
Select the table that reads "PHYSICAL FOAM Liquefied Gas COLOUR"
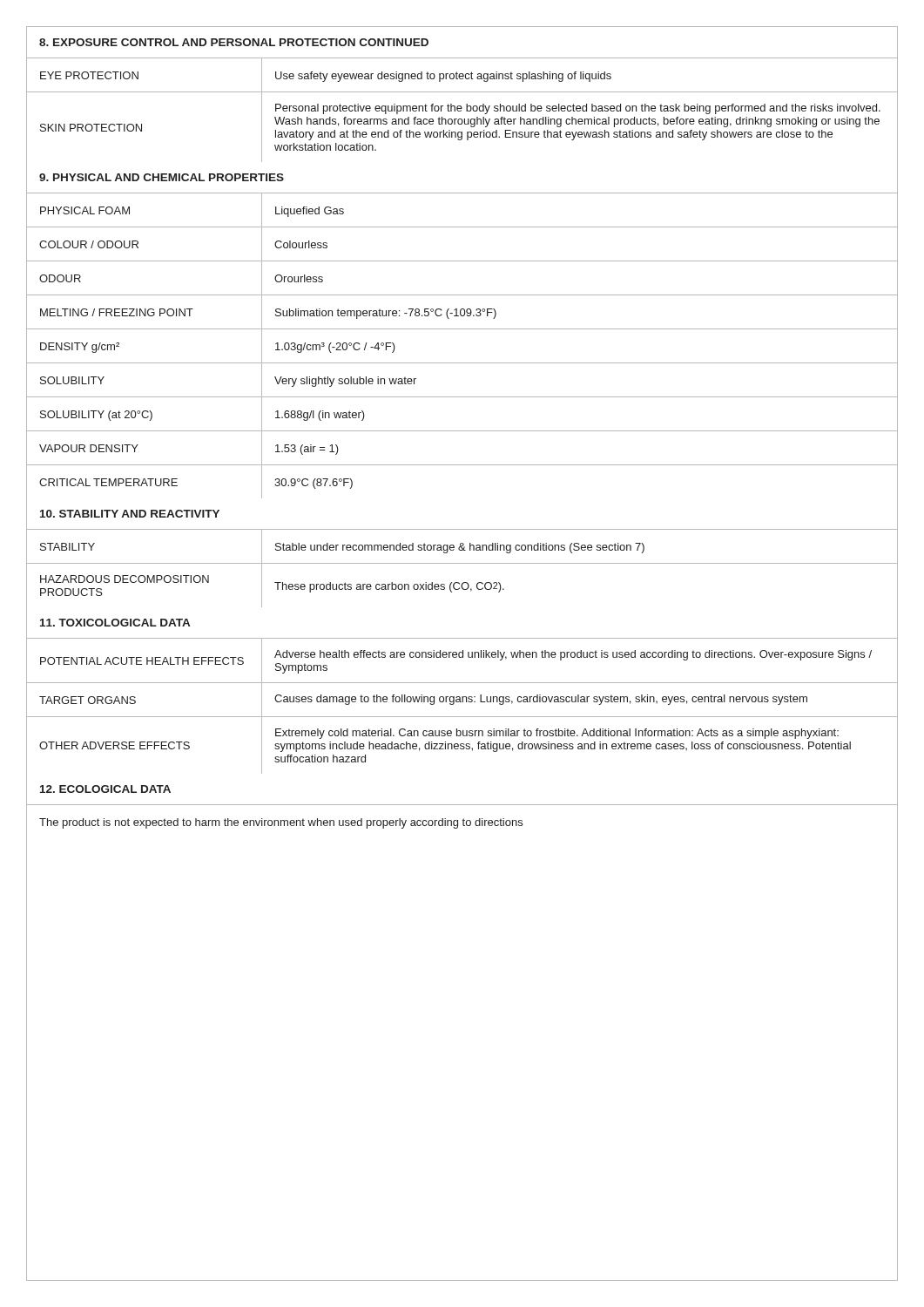pos(462,346)
